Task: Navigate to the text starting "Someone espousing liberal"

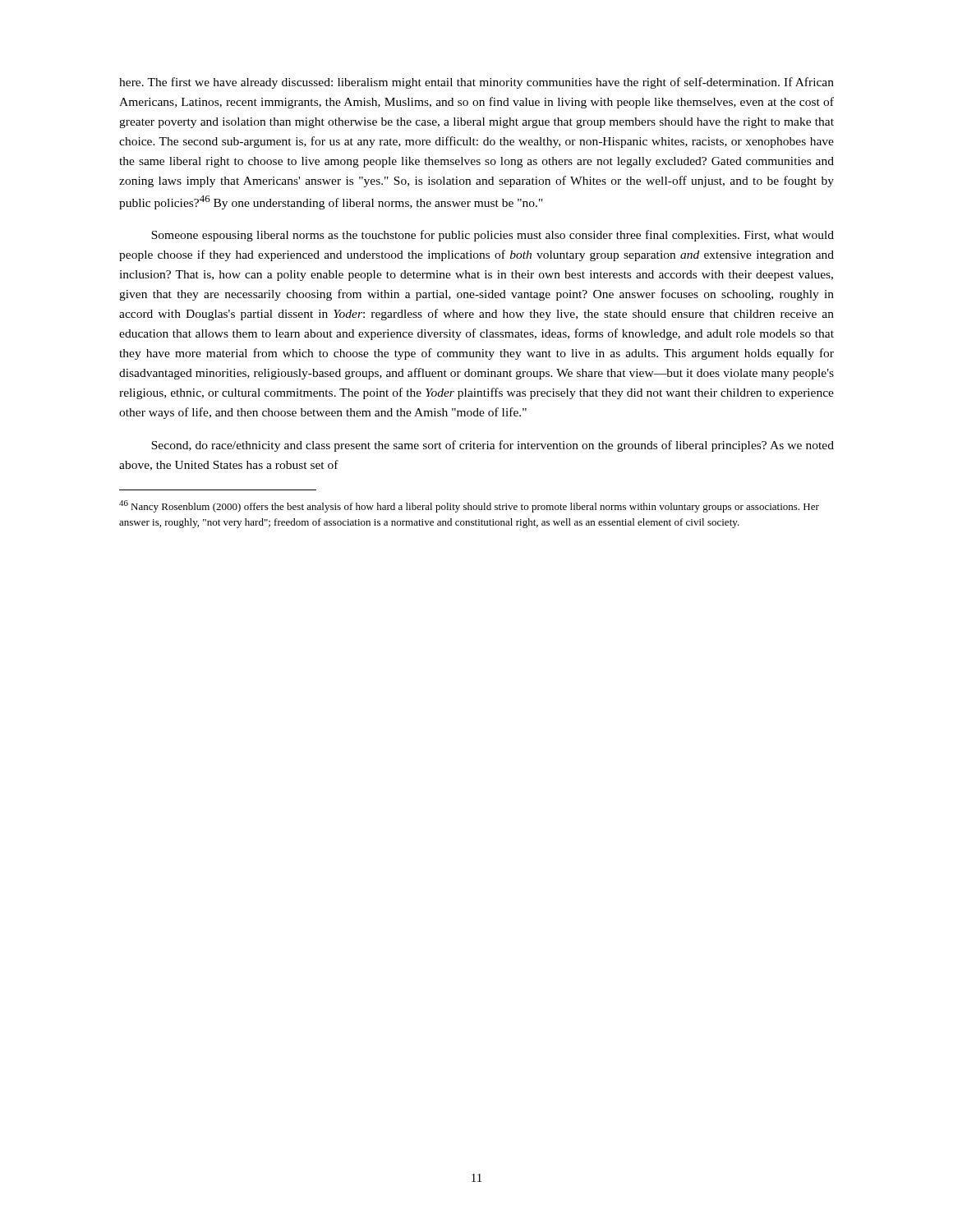Action: coord(476,324)
